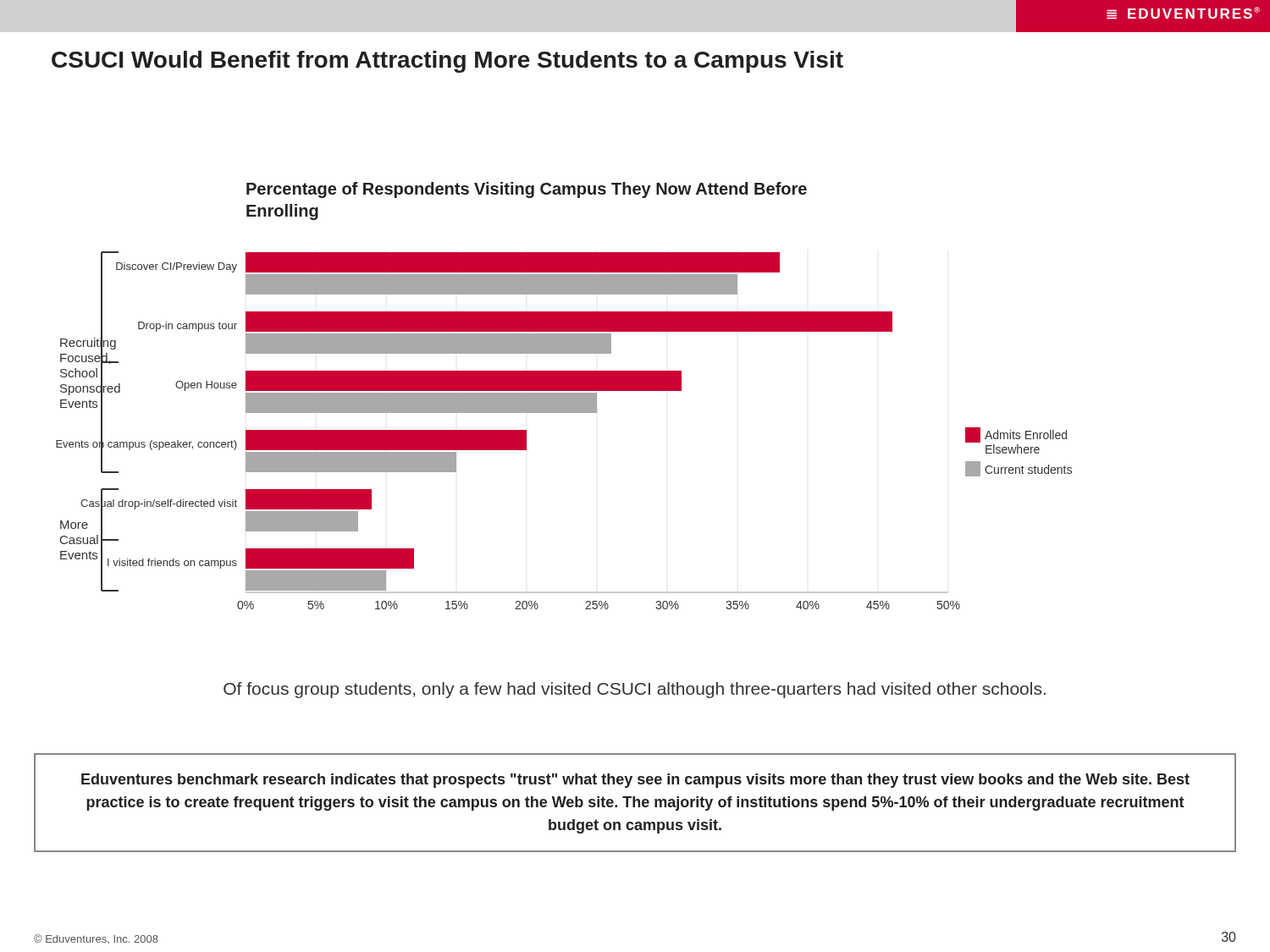Find the block starting "Of focus group students, only a few"
This screenshot has height=952, width=1270.
coord(635,688)
